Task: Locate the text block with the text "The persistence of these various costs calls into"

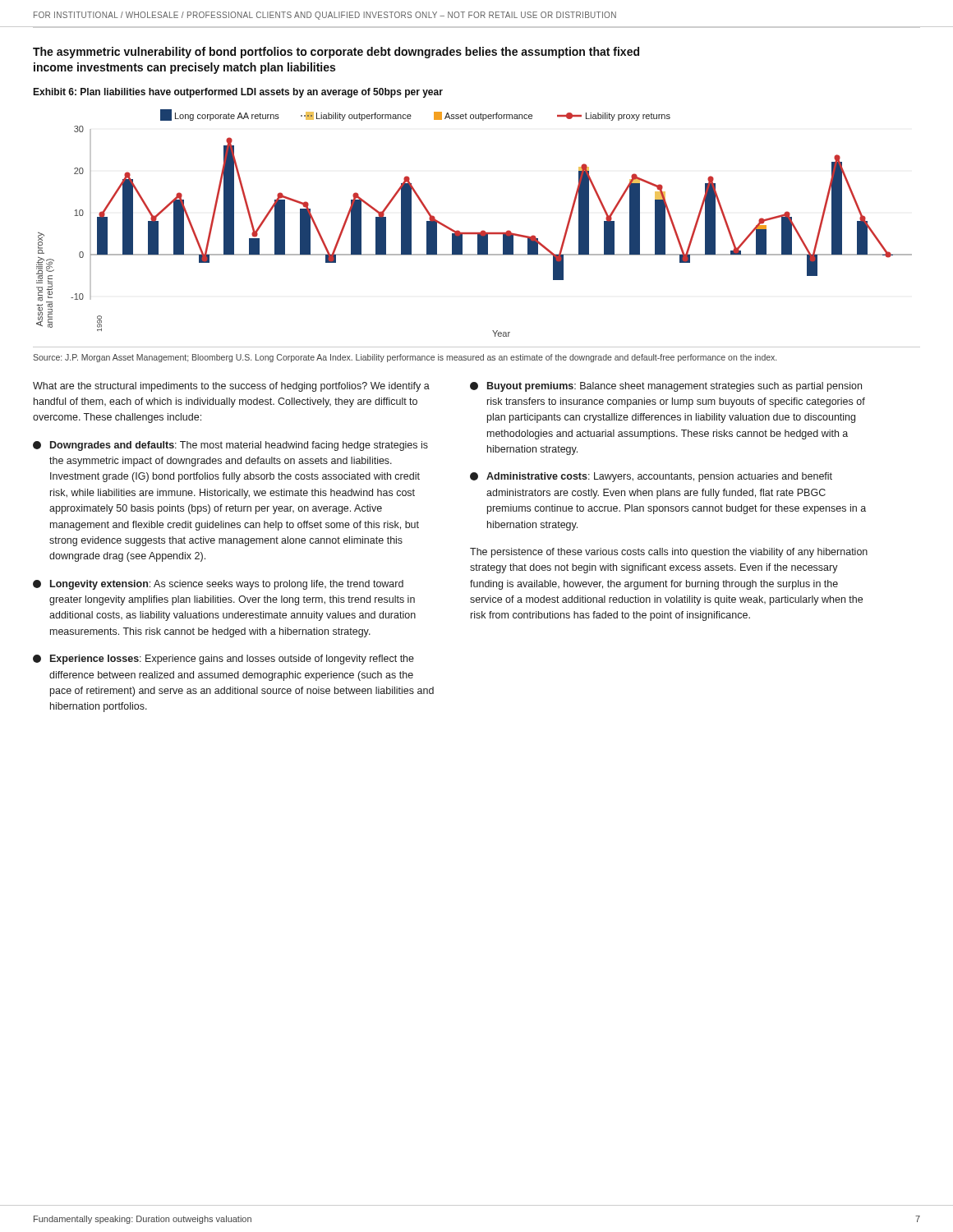Action: pyautogui.click(x=669, y=584)
